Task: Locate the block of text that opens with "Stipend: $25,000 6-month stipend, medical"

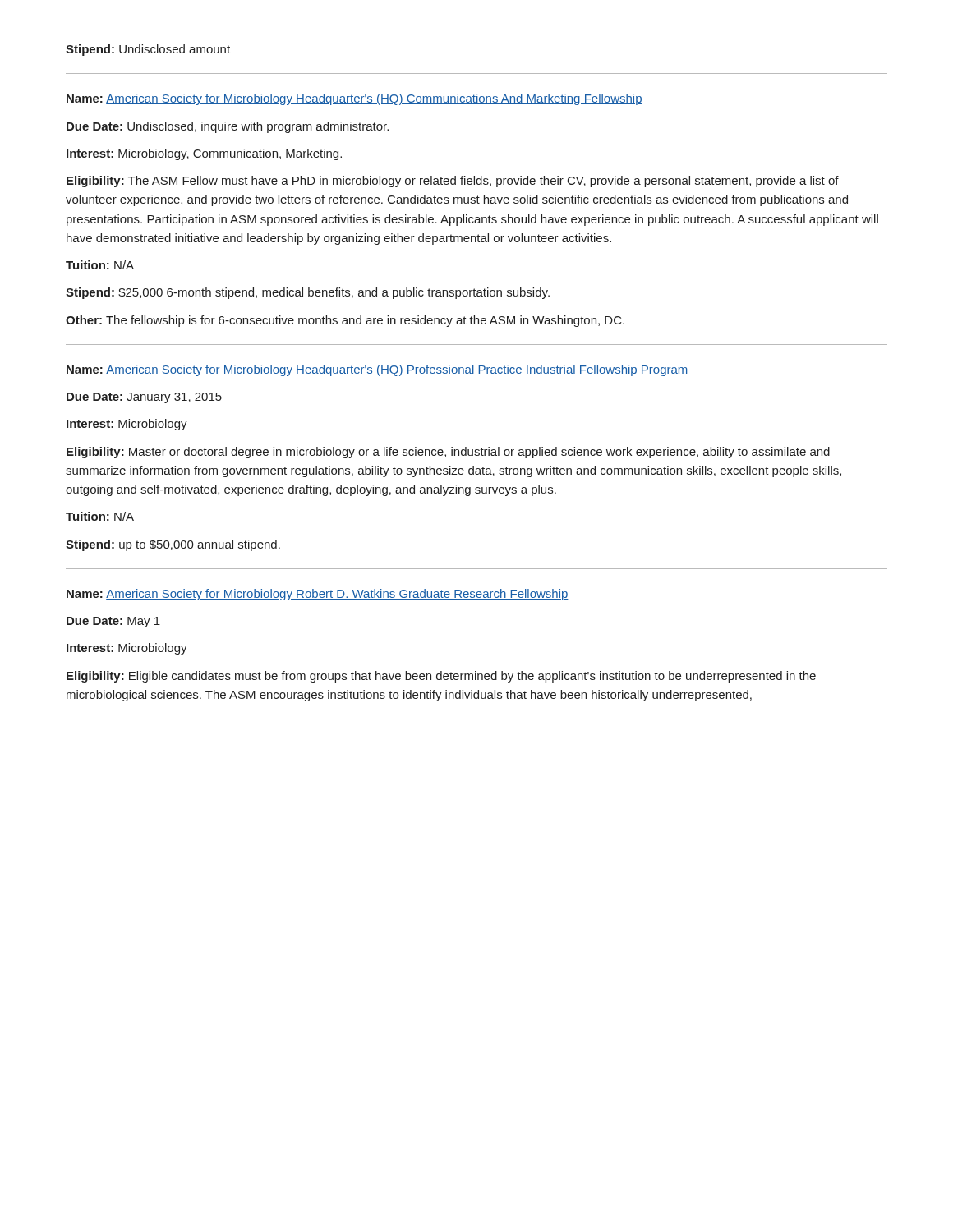Action: [308, 292]
